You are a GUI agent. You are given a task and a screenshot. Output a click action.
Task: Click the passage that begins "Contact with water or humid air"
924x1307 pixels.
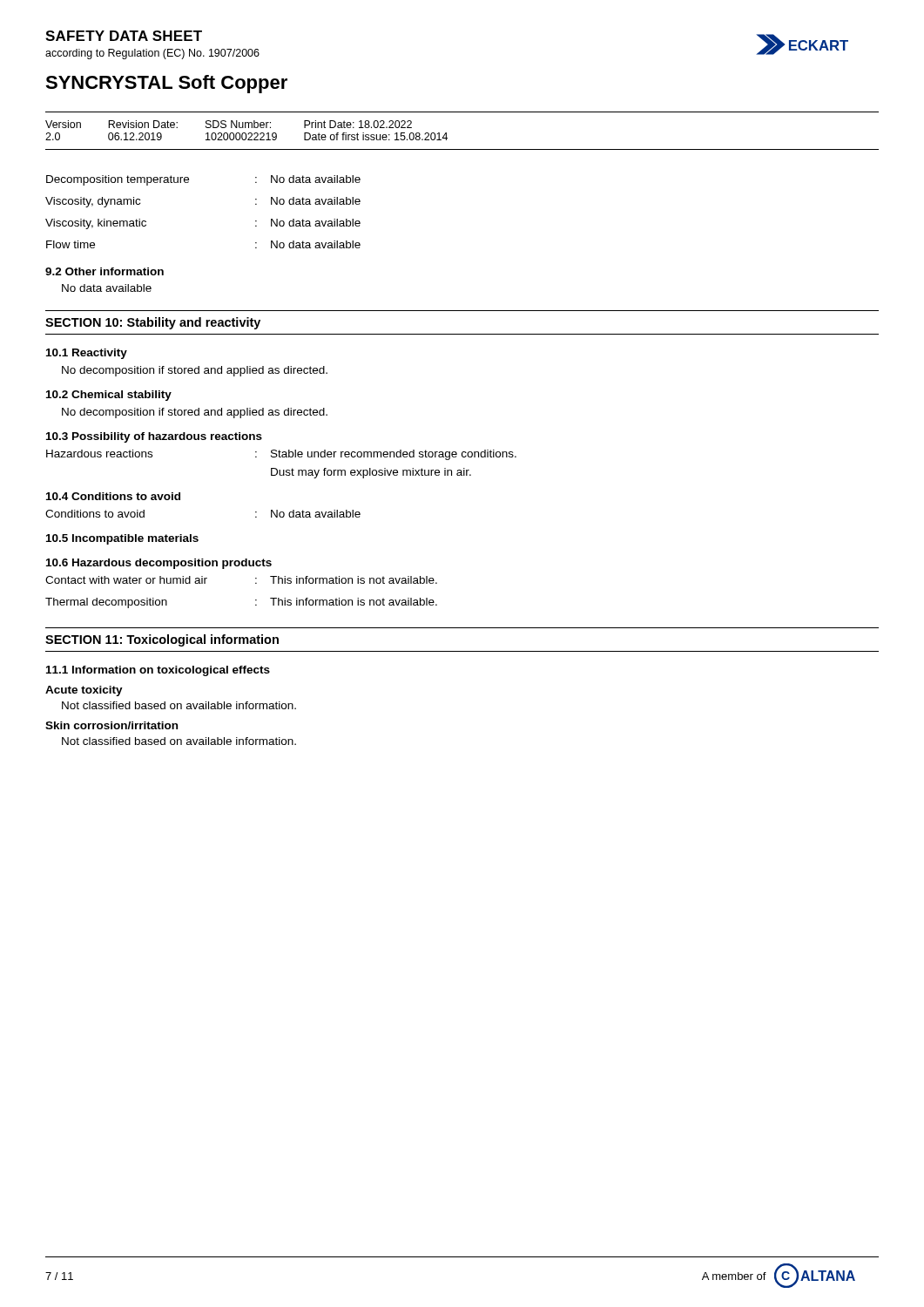pyautogui.click(x=126, y=579)
